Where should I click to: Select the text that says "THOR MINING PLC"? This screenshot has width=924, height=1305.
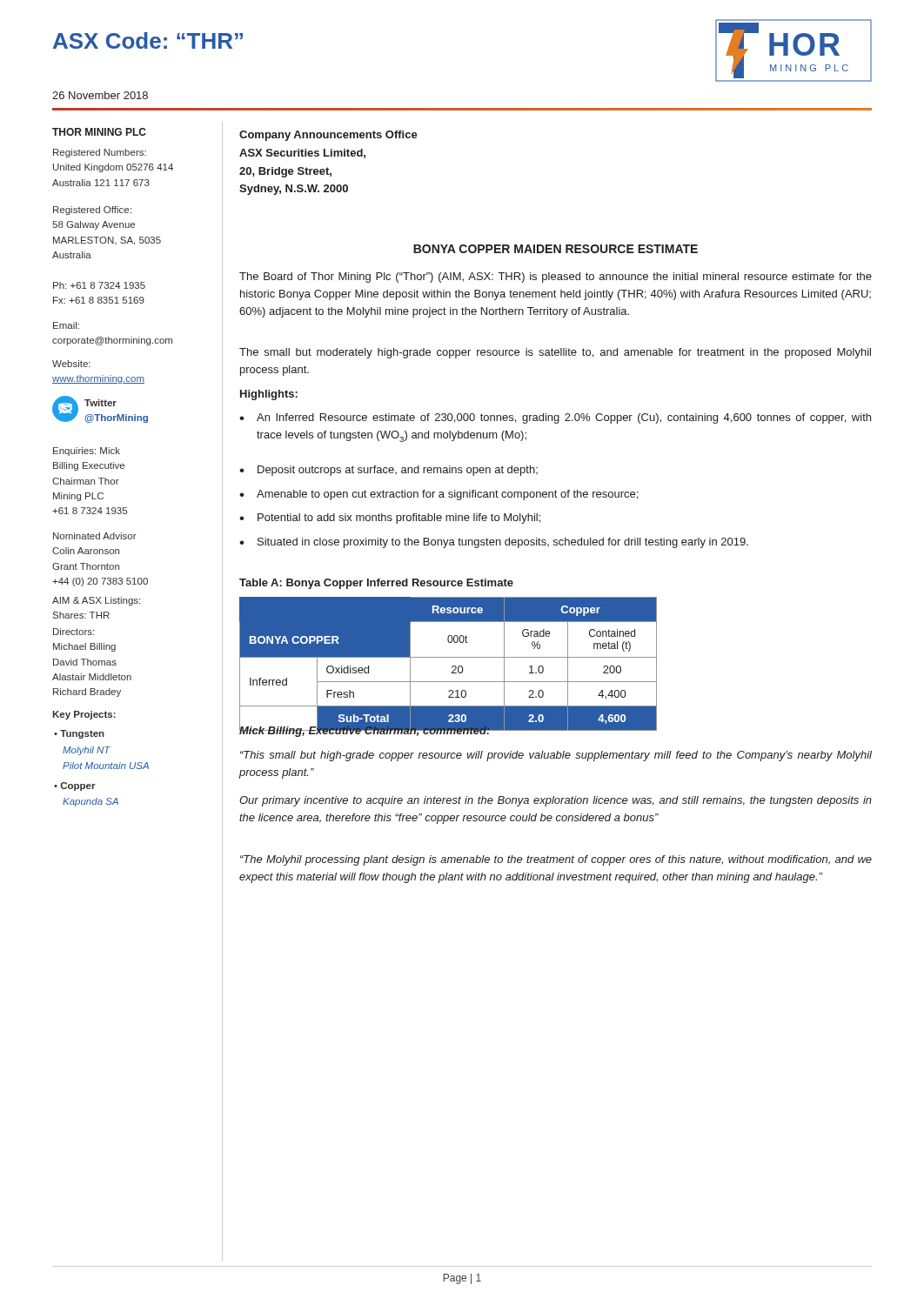99,132
